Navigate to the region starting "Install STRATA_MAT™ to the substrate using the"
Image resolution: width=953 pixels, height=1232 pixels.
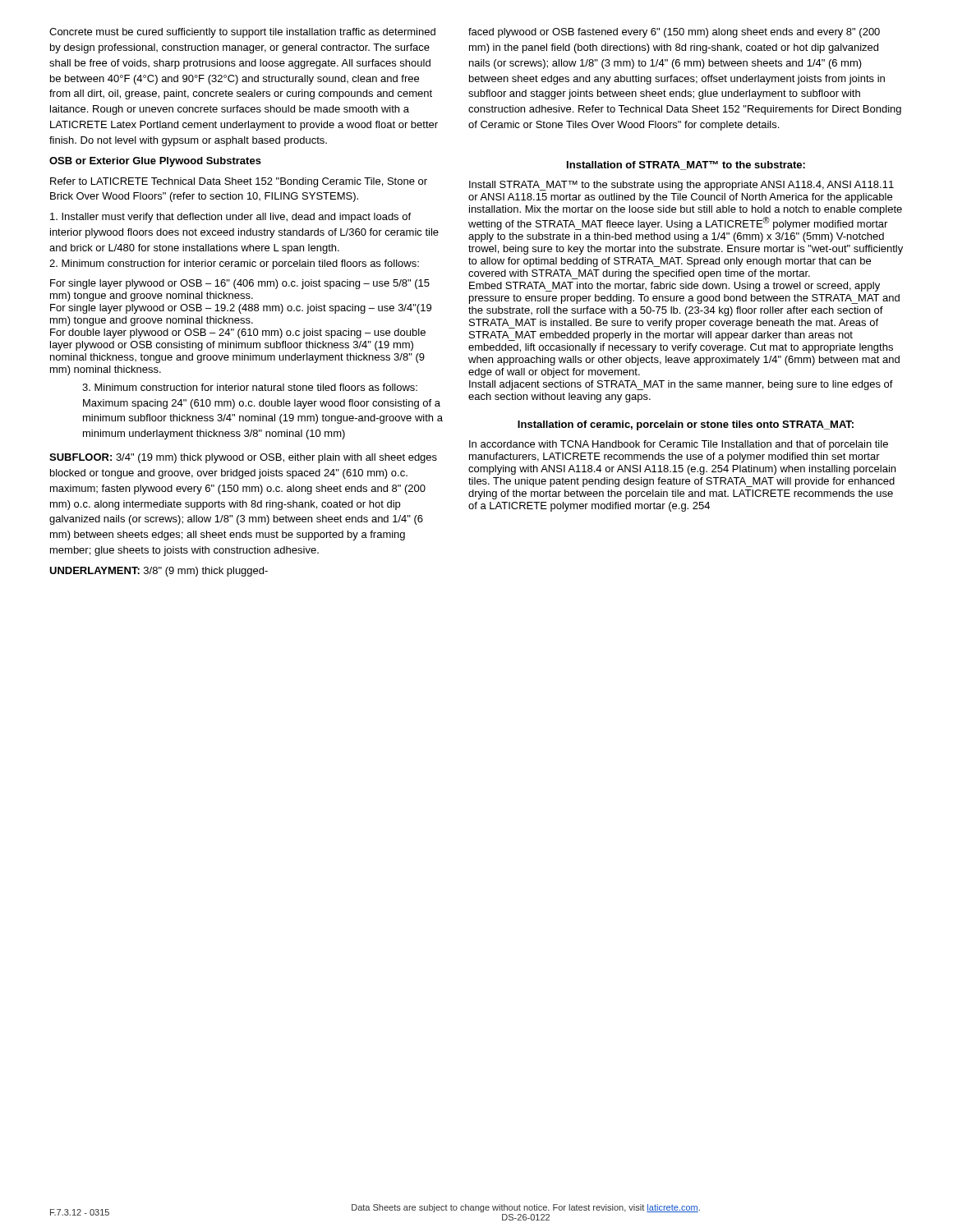pos(686,229)
